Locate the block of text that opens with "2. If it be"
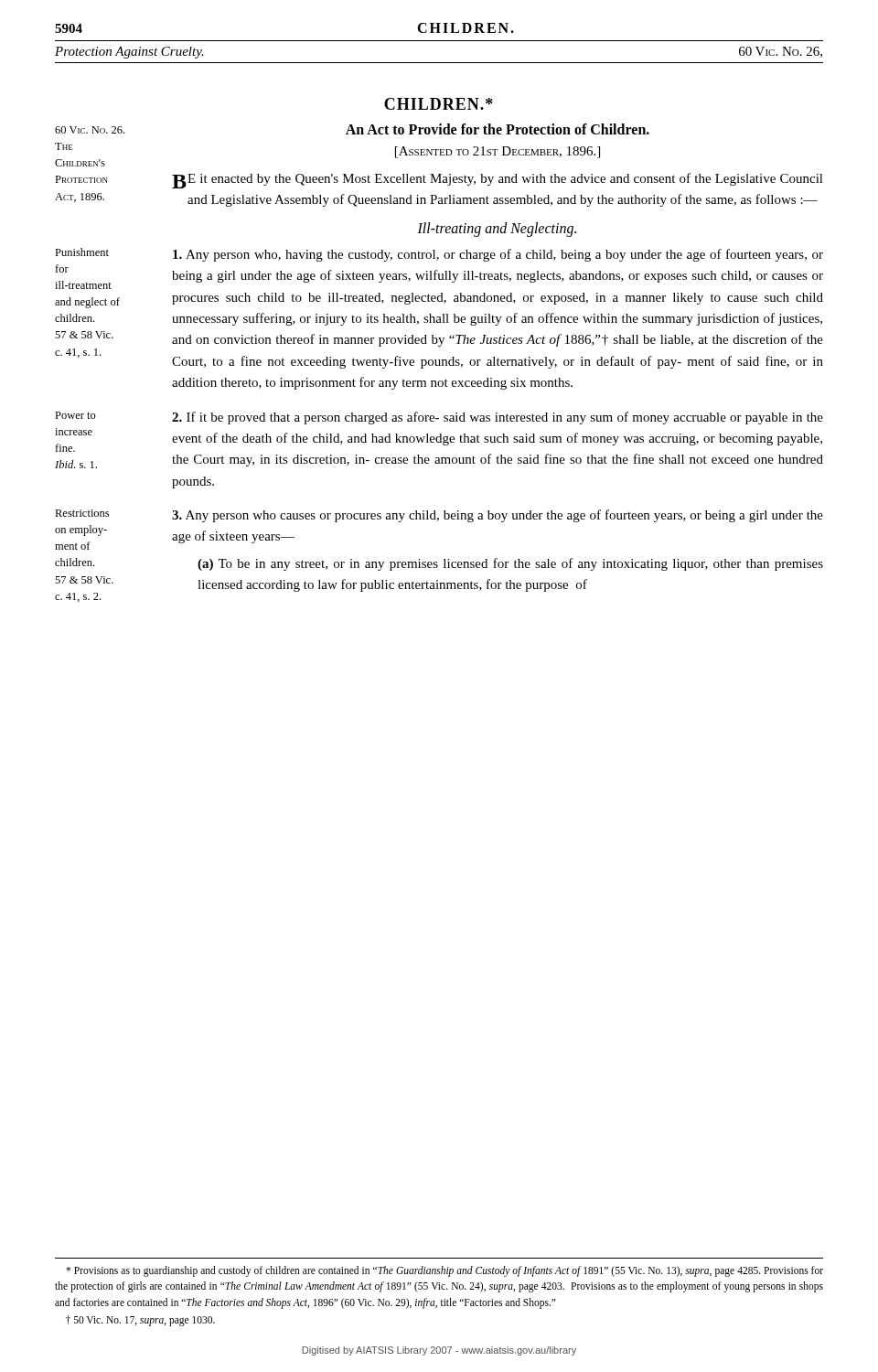The width and height of the screenshot is (878, 1372). click(498, 449)
